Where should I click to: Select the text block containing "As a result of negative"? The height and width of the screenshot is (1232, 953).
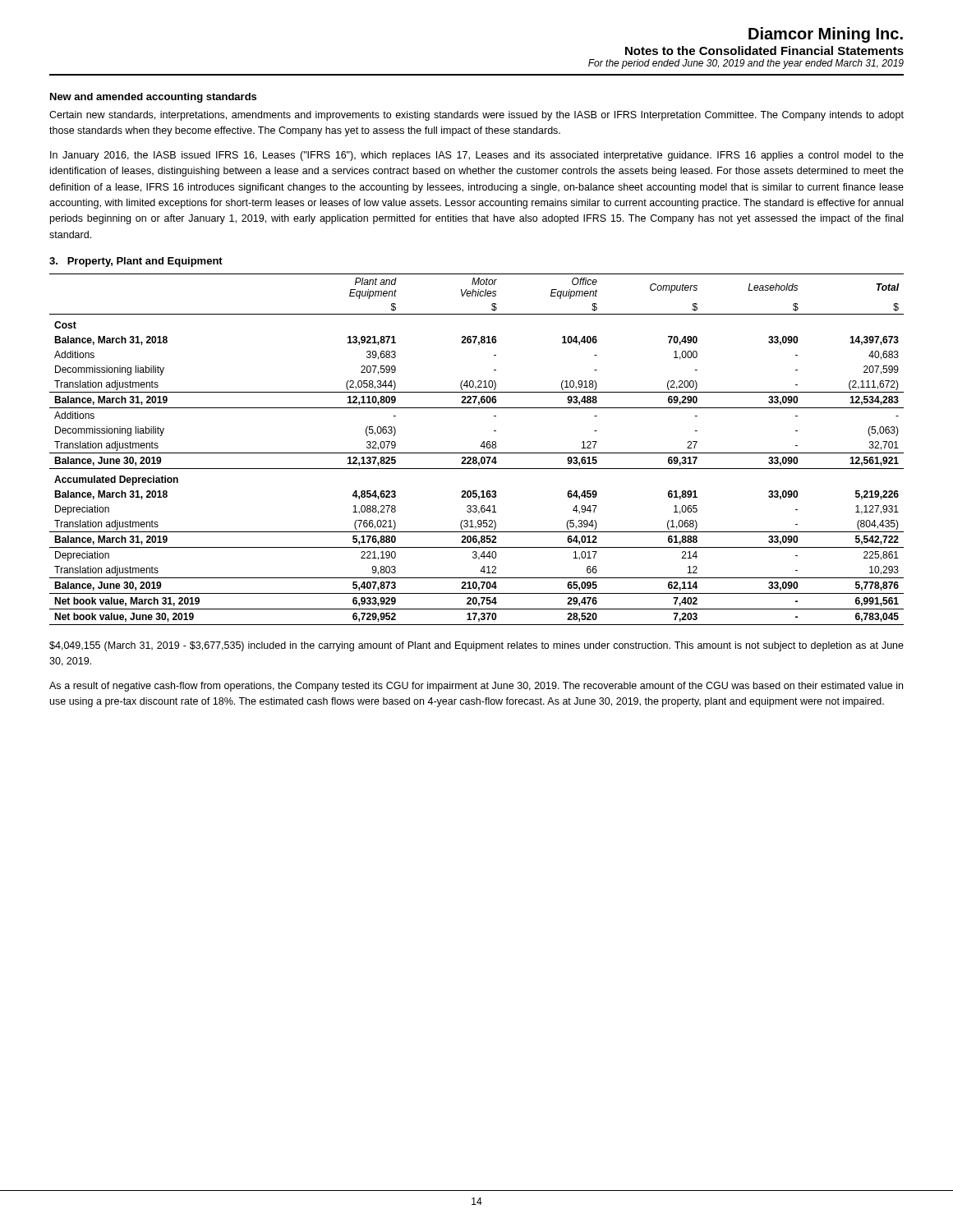click(476, 694)
